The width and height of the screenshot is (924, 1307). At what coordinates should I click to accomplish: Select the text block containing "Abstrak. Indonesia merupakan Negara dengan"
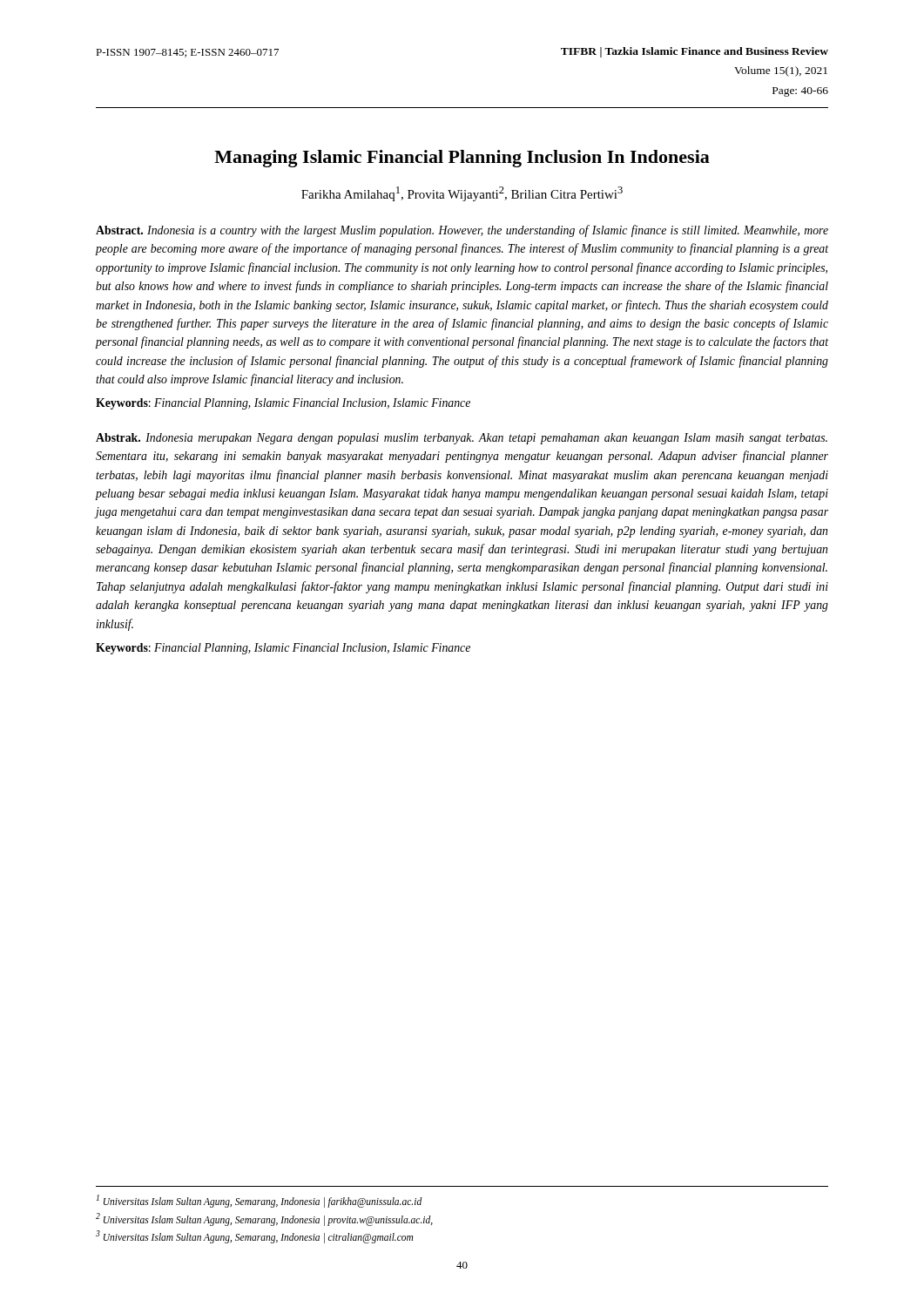click(462, 543)
